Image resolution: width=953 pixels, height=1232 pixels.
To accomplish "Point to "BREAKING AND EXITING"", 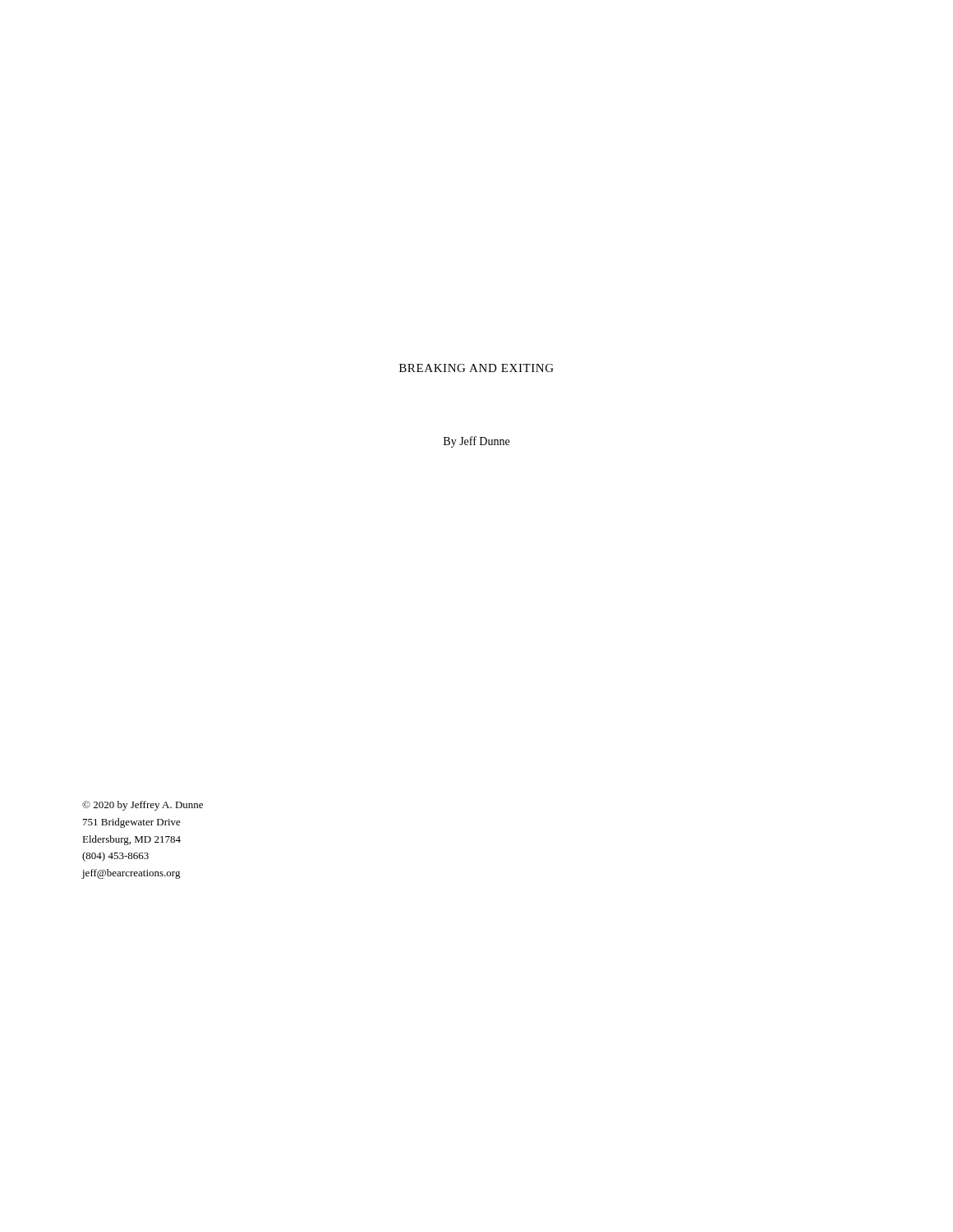I will (x=476, y=368).
